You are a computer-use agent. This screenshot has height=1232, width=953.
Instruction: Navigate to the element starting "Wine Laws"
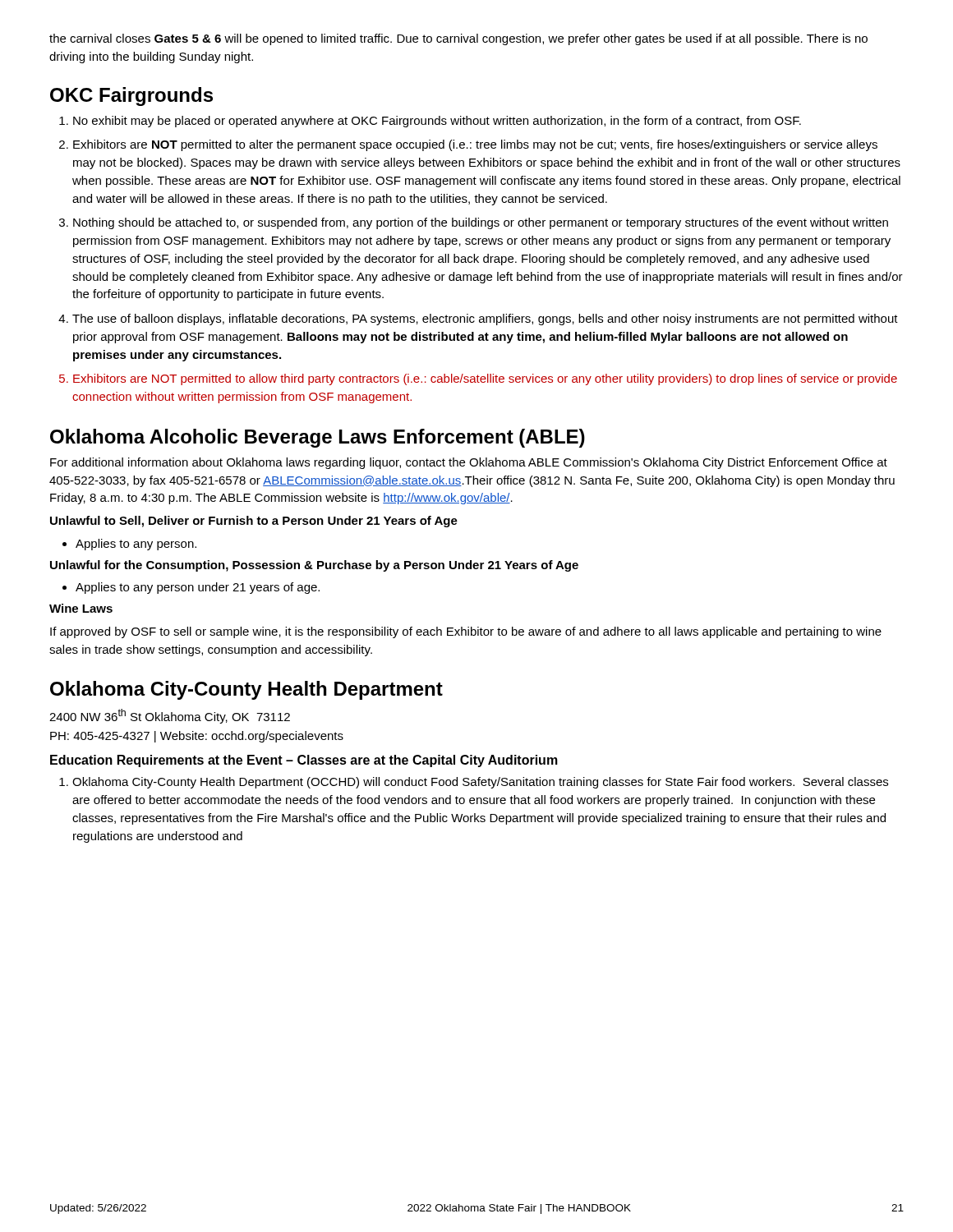coord(81,608)
